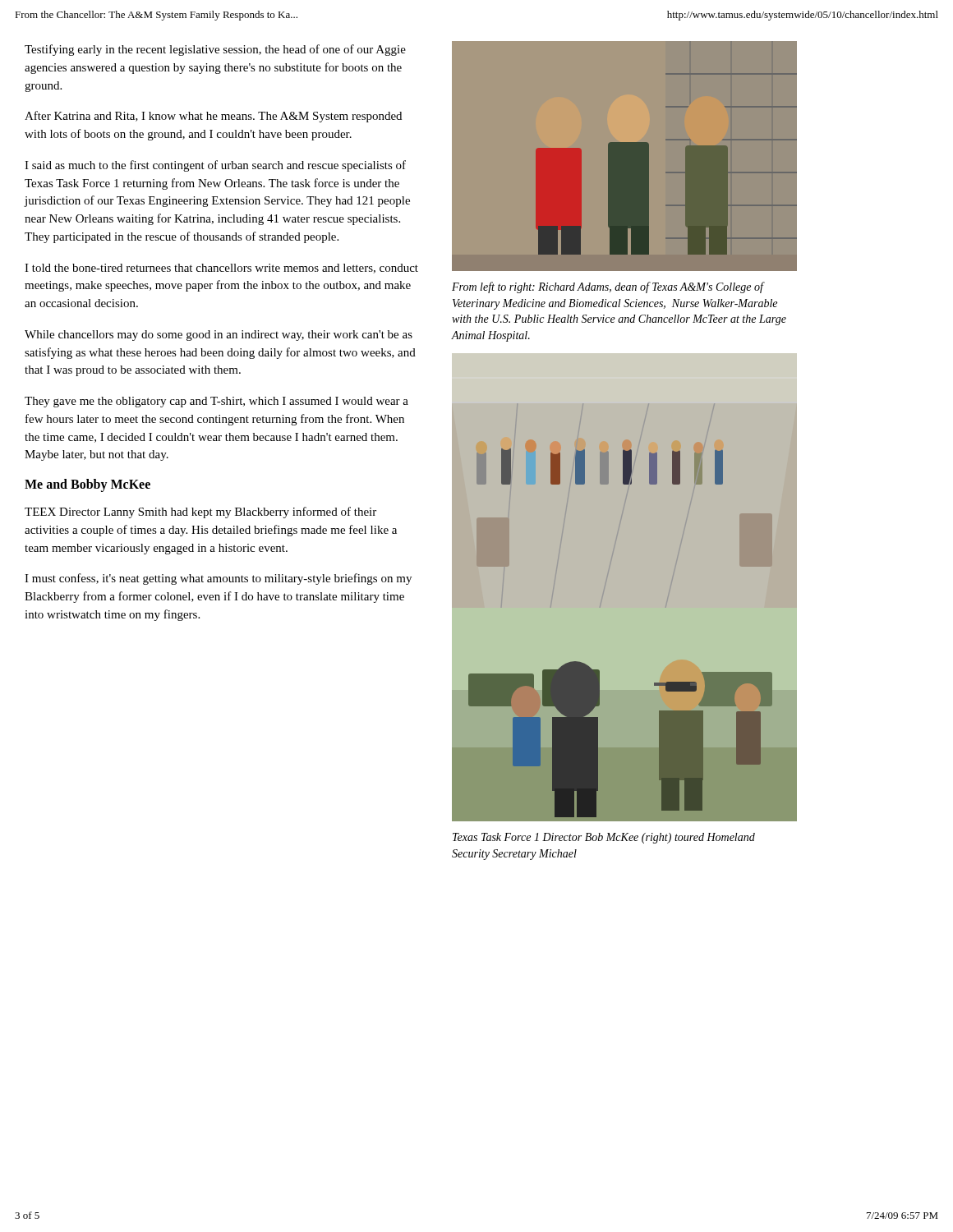Point to the text starting "After Katrina and Rita, I know what"
Screen dimensions: 1232x953
pyautogui.click(x=213, y=125)
